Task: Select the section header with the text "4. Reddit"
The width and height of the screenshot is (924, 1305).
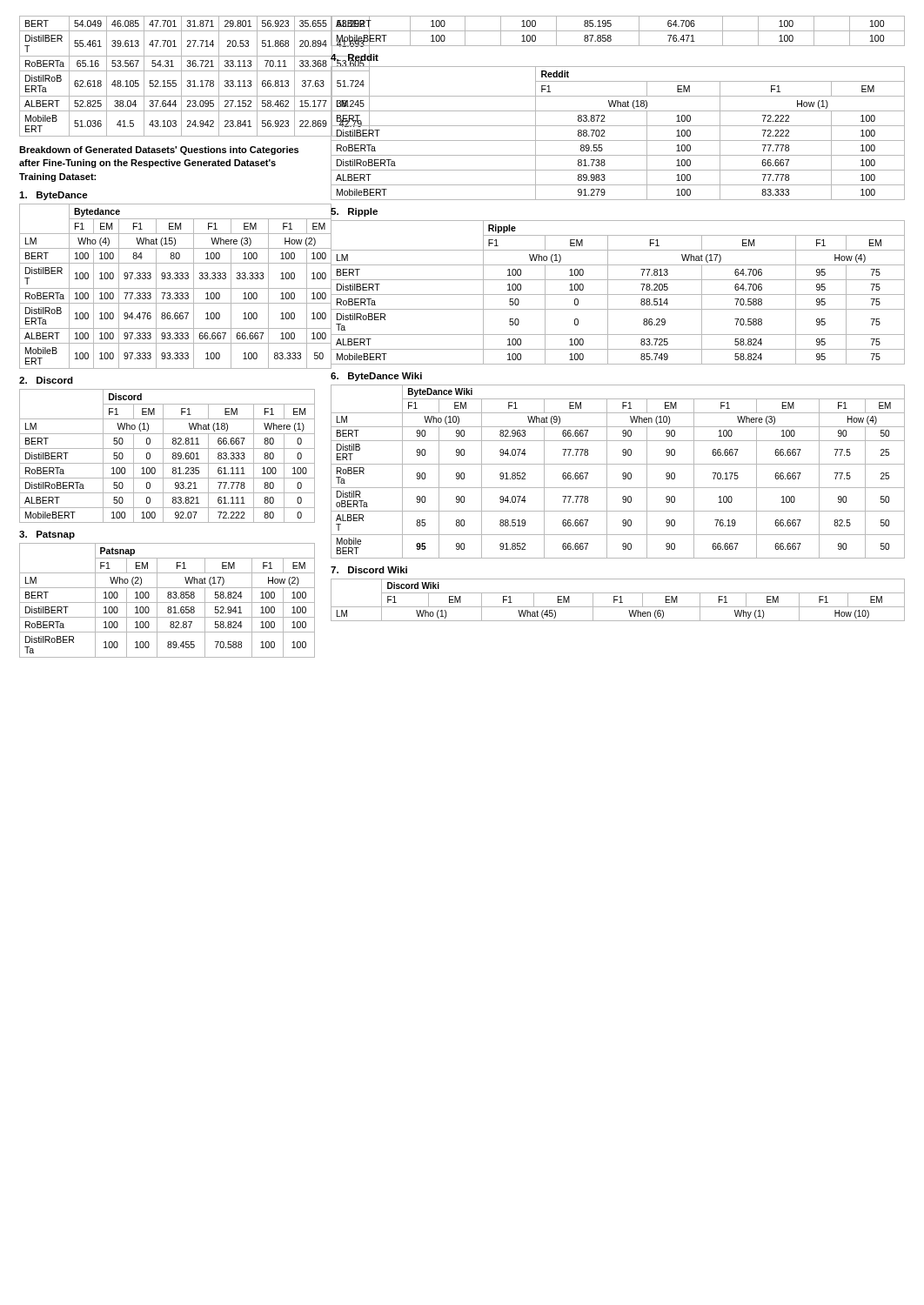Action: click(355, 57)
